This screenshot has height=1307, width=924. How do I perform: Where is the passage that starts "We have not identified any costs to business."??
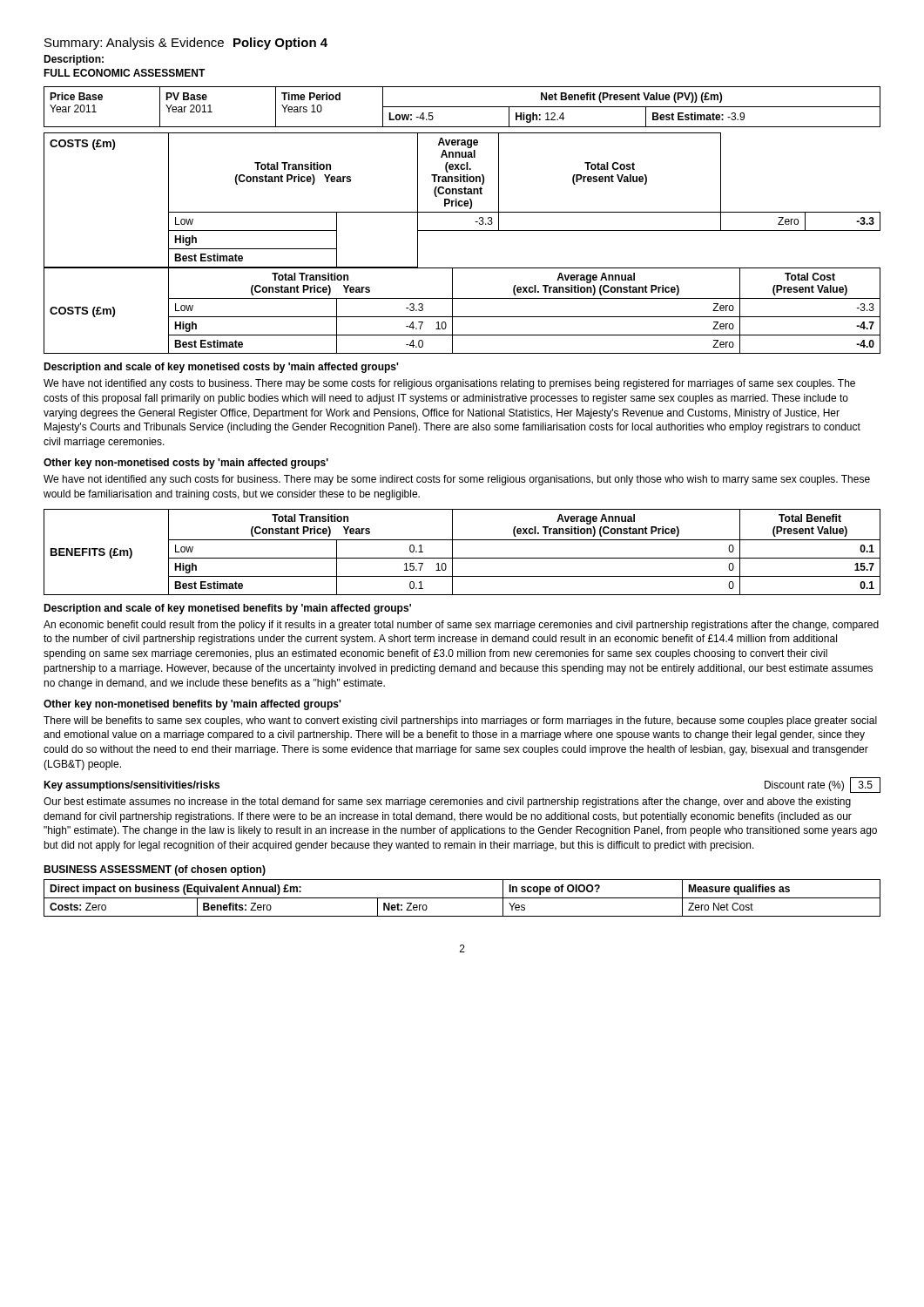click(452, 413)
